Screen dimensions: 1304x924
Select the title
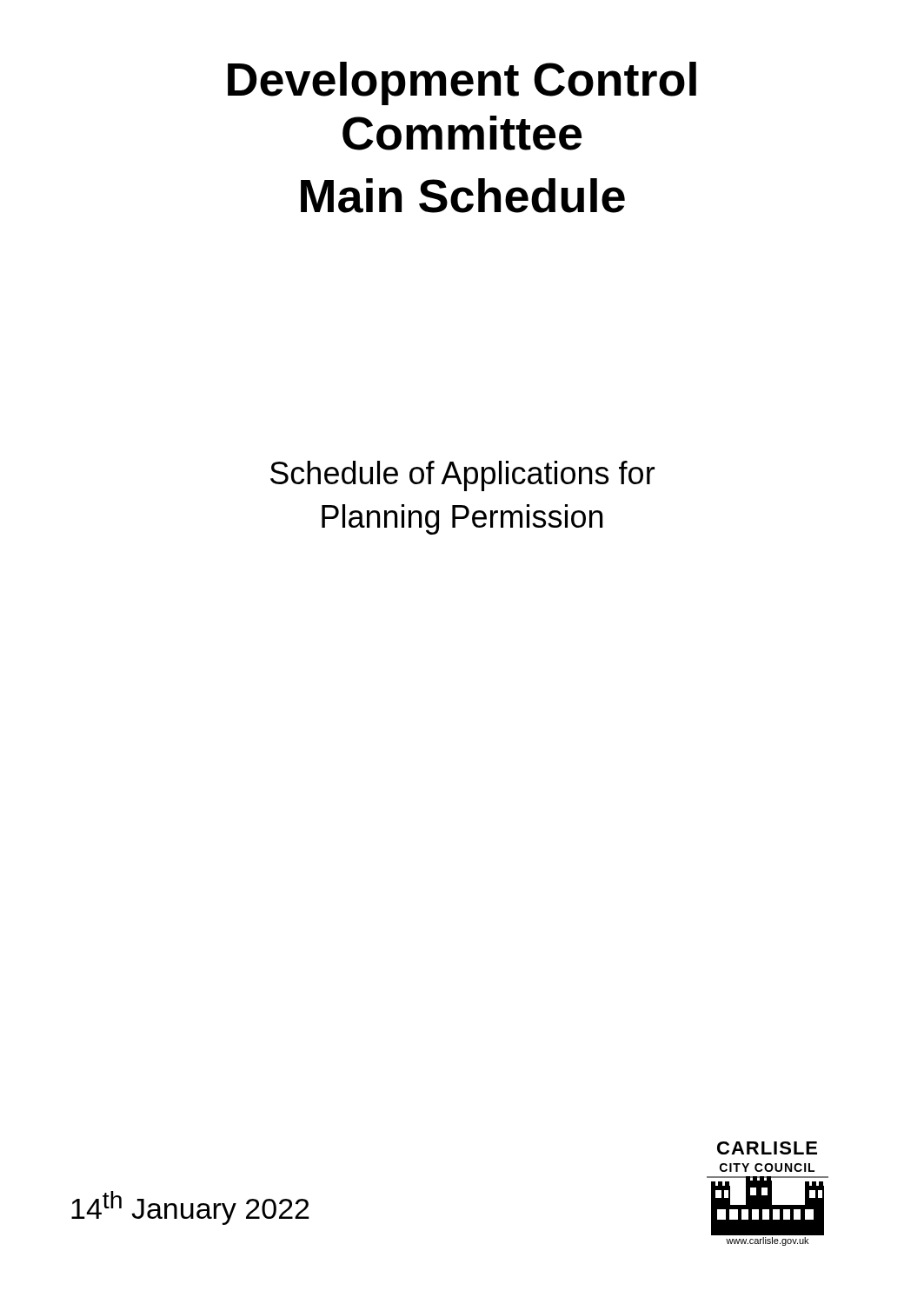click(x=462, y=138)
